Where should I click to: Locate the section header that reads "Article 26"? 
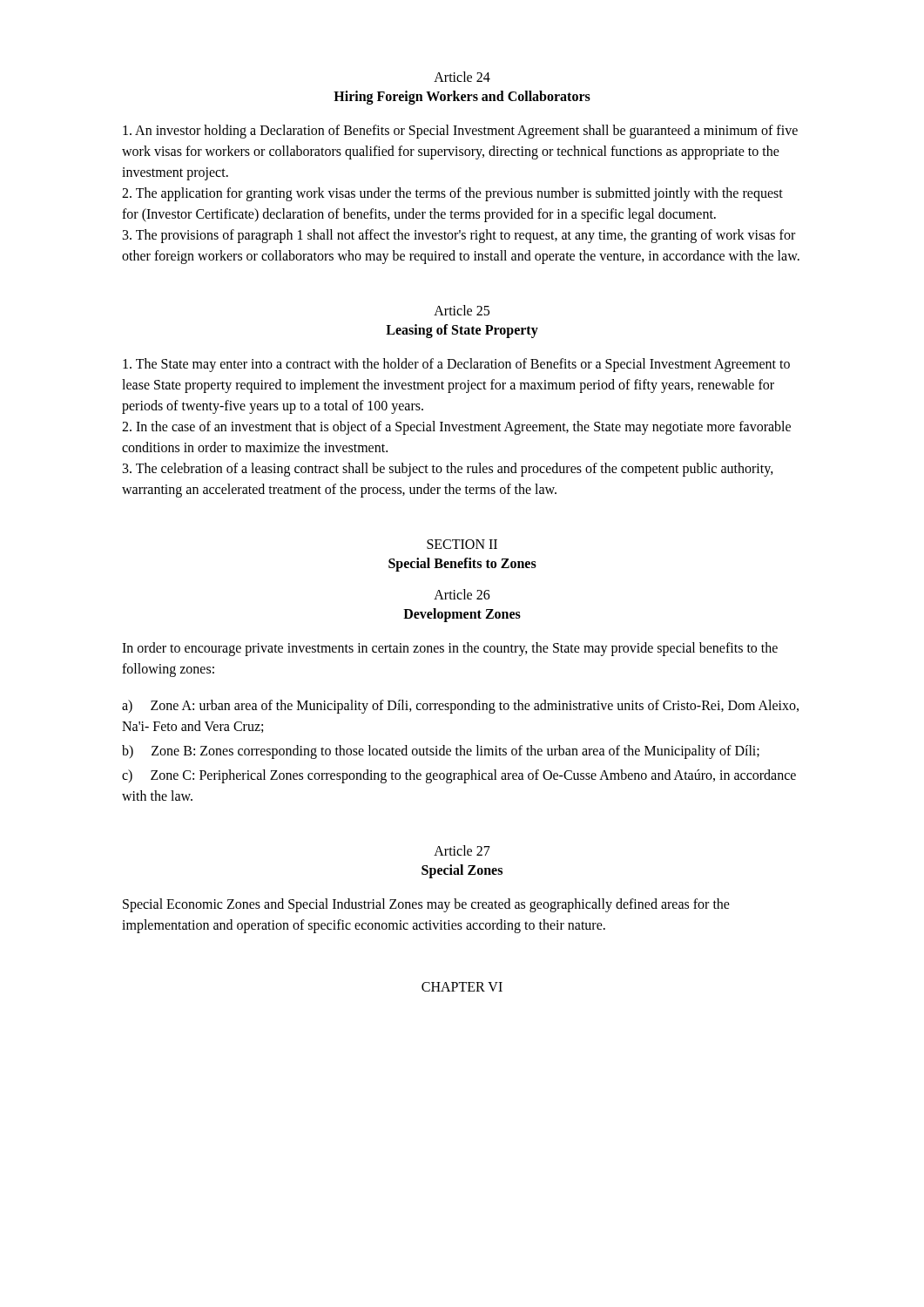click(462, 595)
